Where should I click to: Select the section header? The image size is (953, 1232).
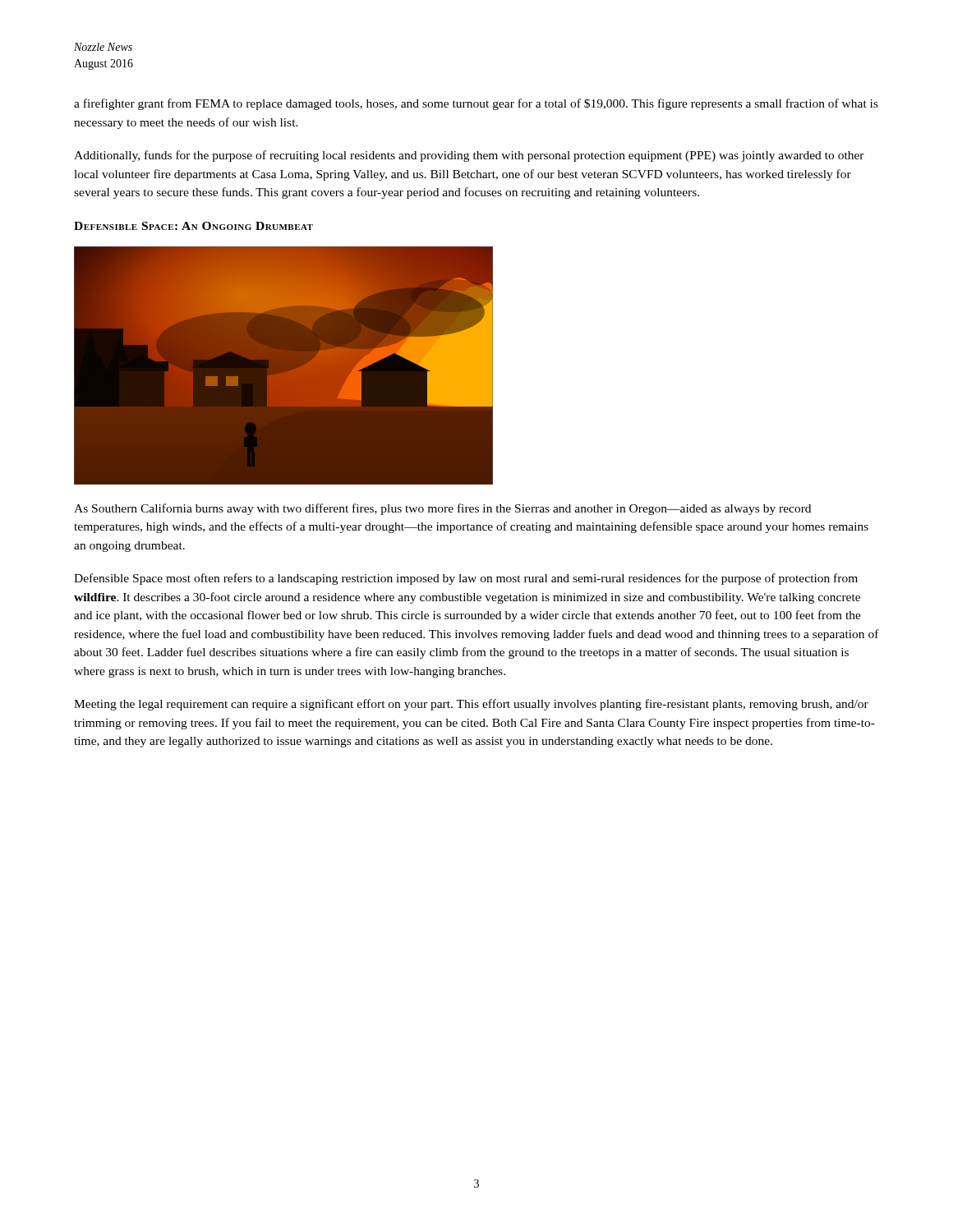click(194, 225)
